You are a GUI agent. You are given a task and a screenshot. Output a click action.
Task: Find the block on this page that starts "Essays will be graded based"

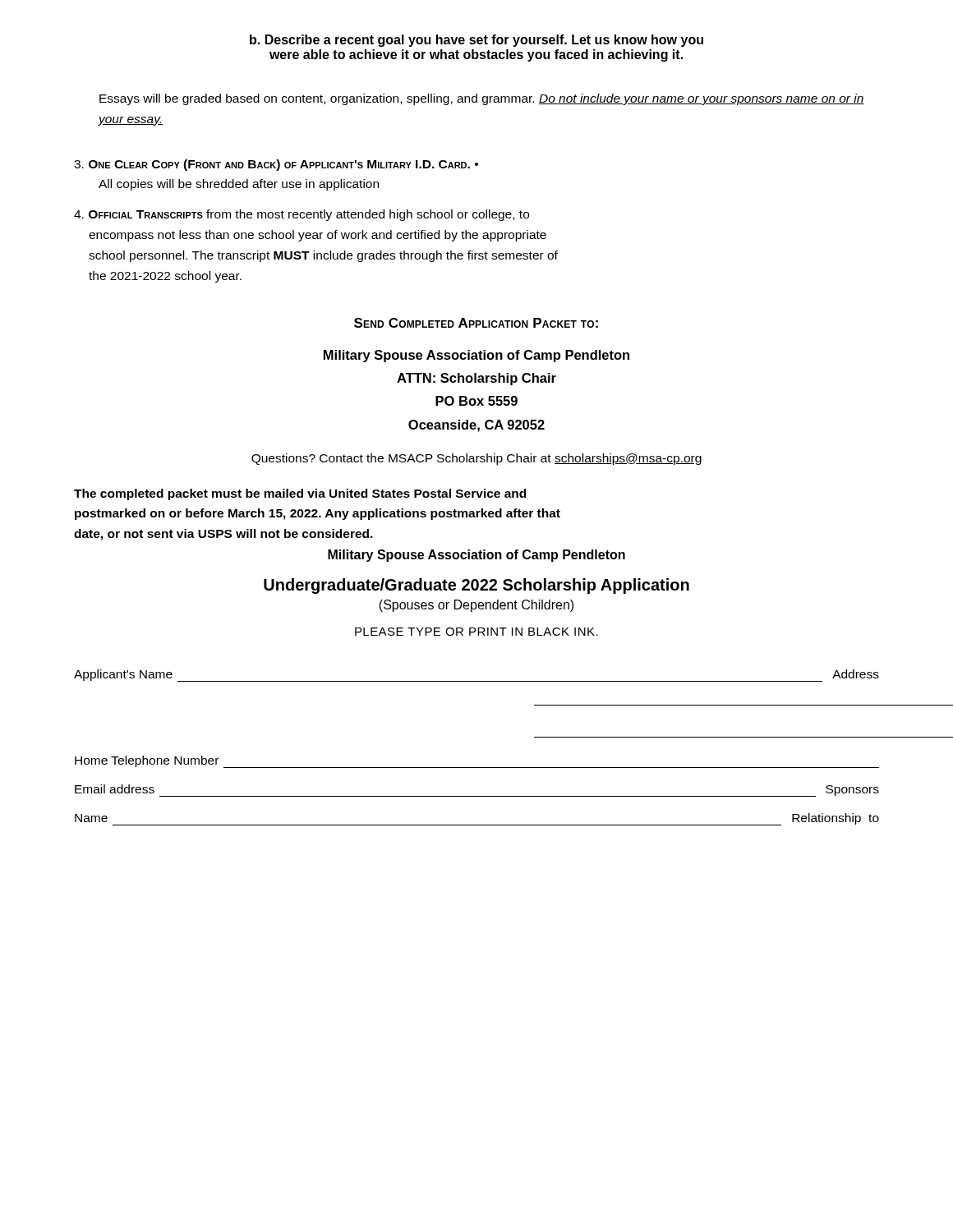(481, 108)
